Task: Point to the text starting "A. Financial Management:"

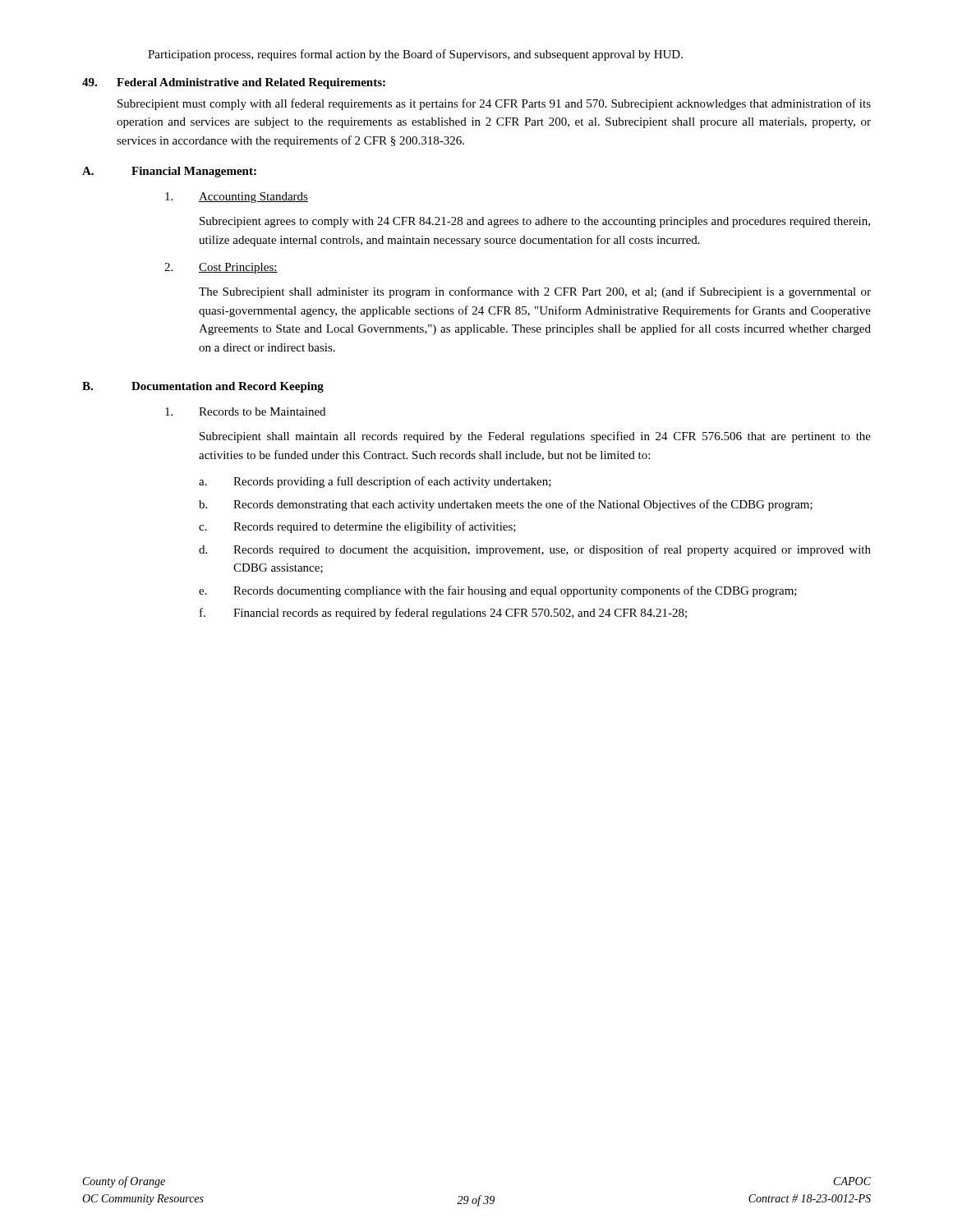Action: click(x=169, y=172)
